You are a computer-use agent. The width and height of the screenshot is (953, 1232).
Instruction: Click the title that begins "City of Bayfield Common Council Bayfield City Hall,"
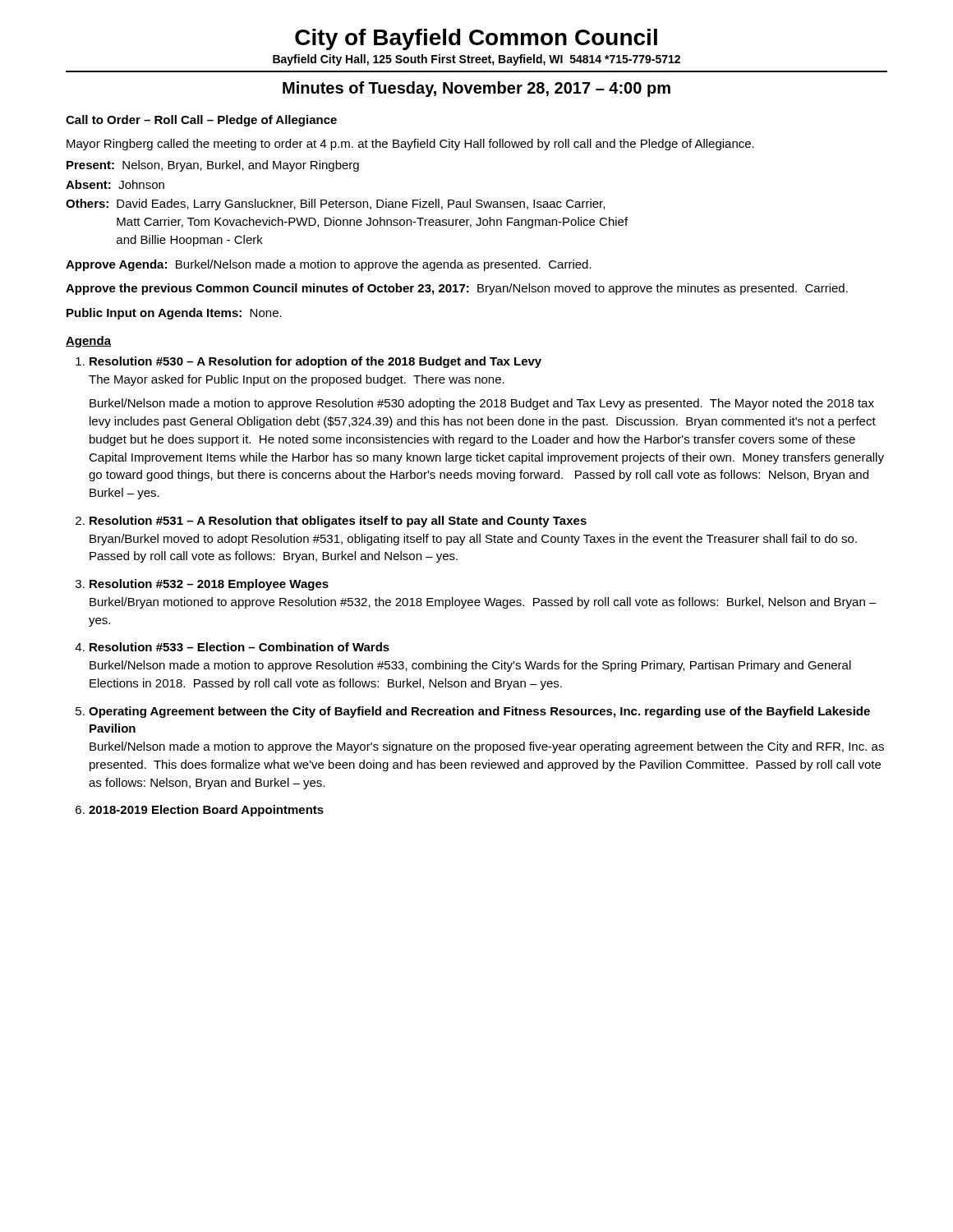pos(476,45)
